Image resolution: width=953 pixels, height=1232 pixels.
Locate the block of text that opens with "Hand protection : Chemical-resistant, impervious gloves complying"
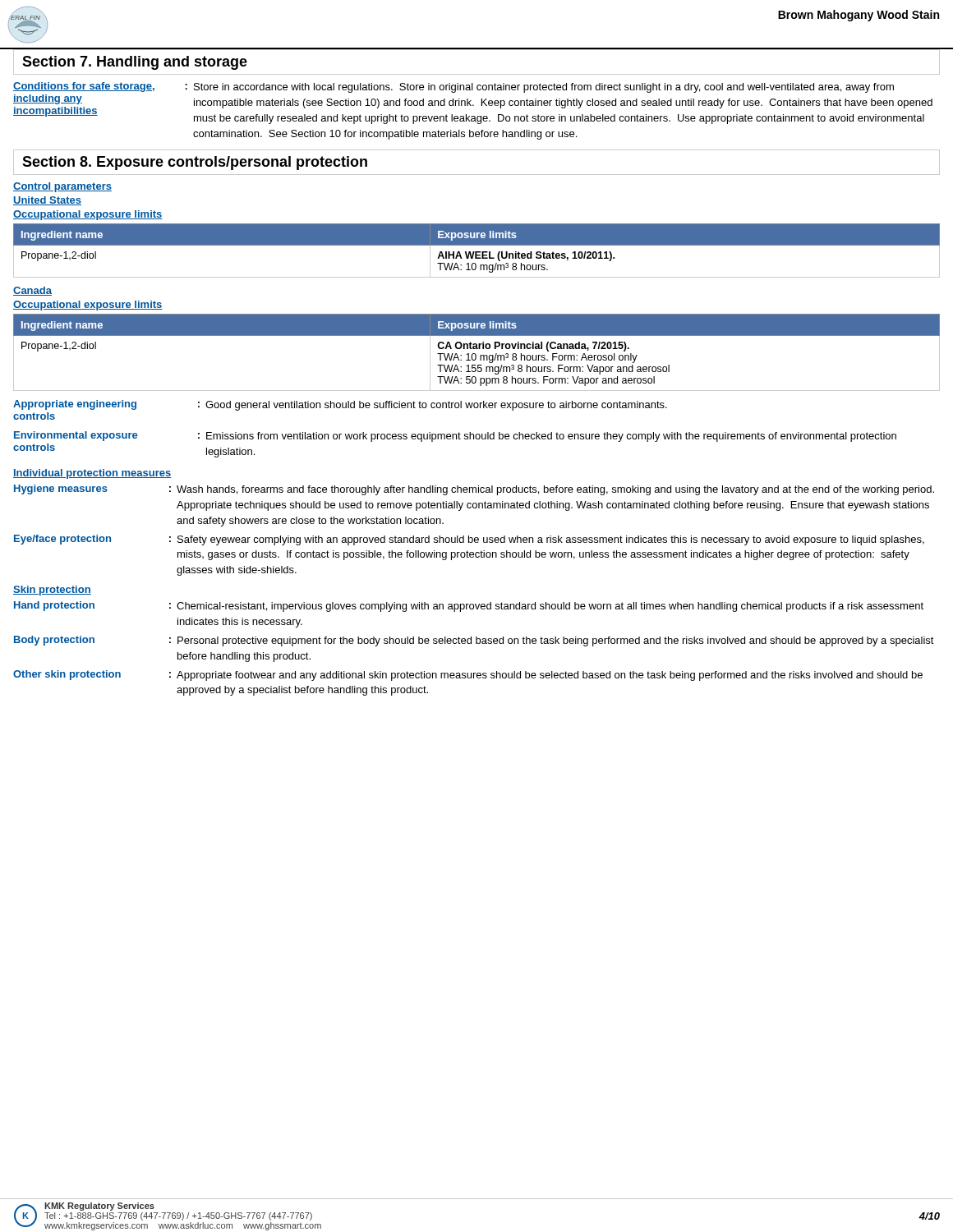tap(476, 614)
